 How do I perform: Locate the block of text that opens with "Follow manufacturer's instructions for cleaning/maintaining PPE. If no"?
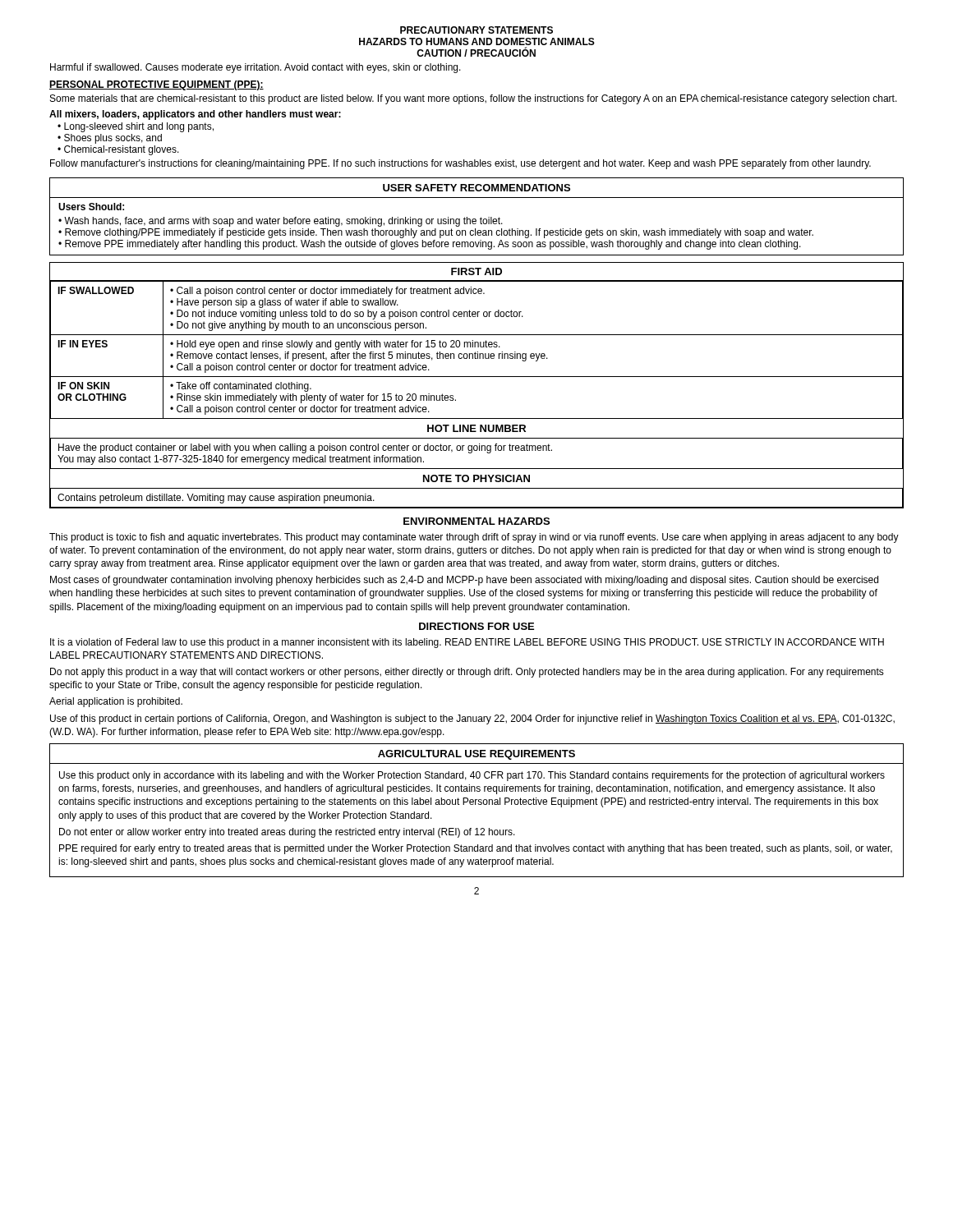click(x=476, y=164)
